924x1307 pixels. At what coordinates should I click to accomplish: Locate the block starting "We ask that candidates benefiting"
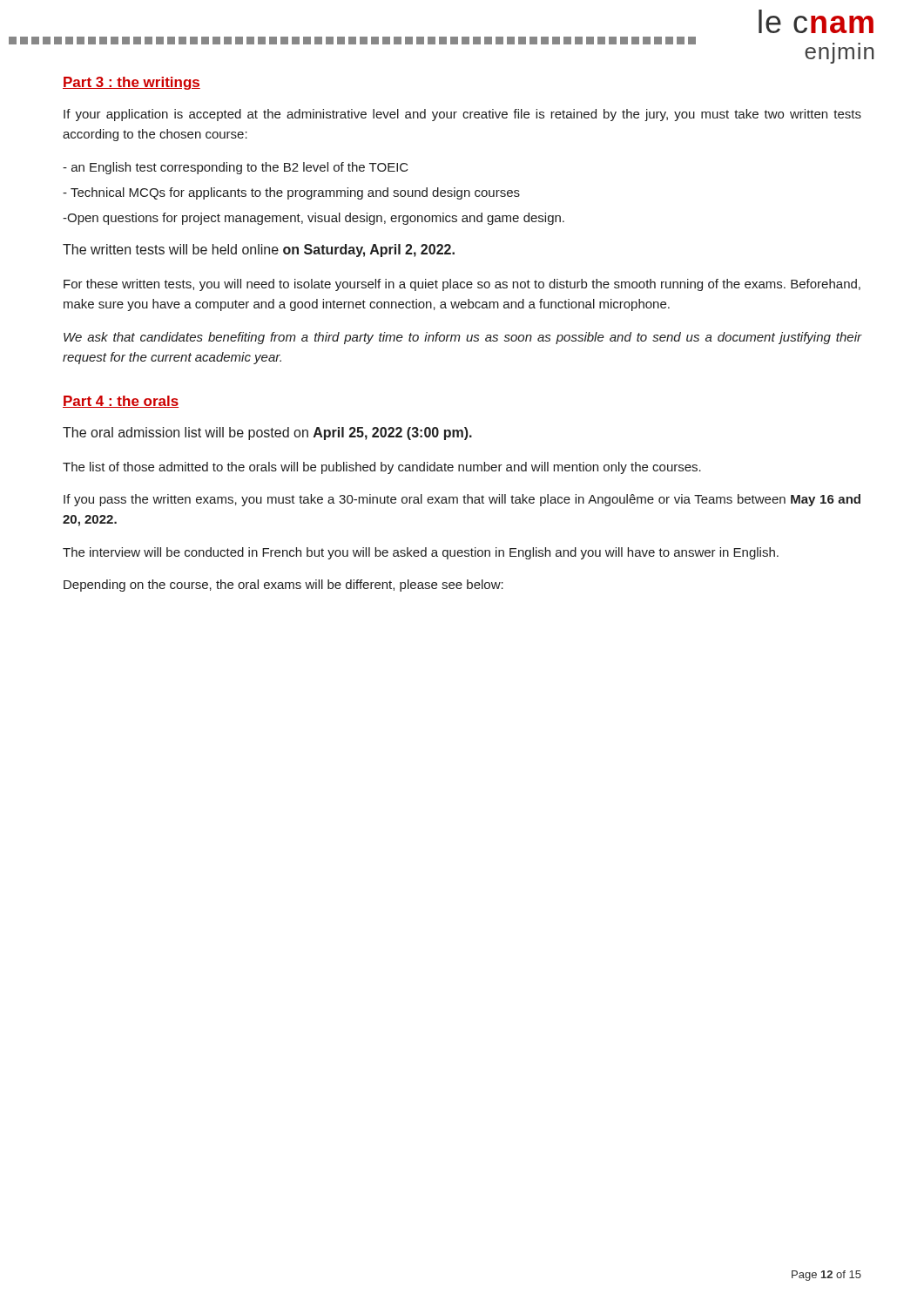[x=462, y=346]
